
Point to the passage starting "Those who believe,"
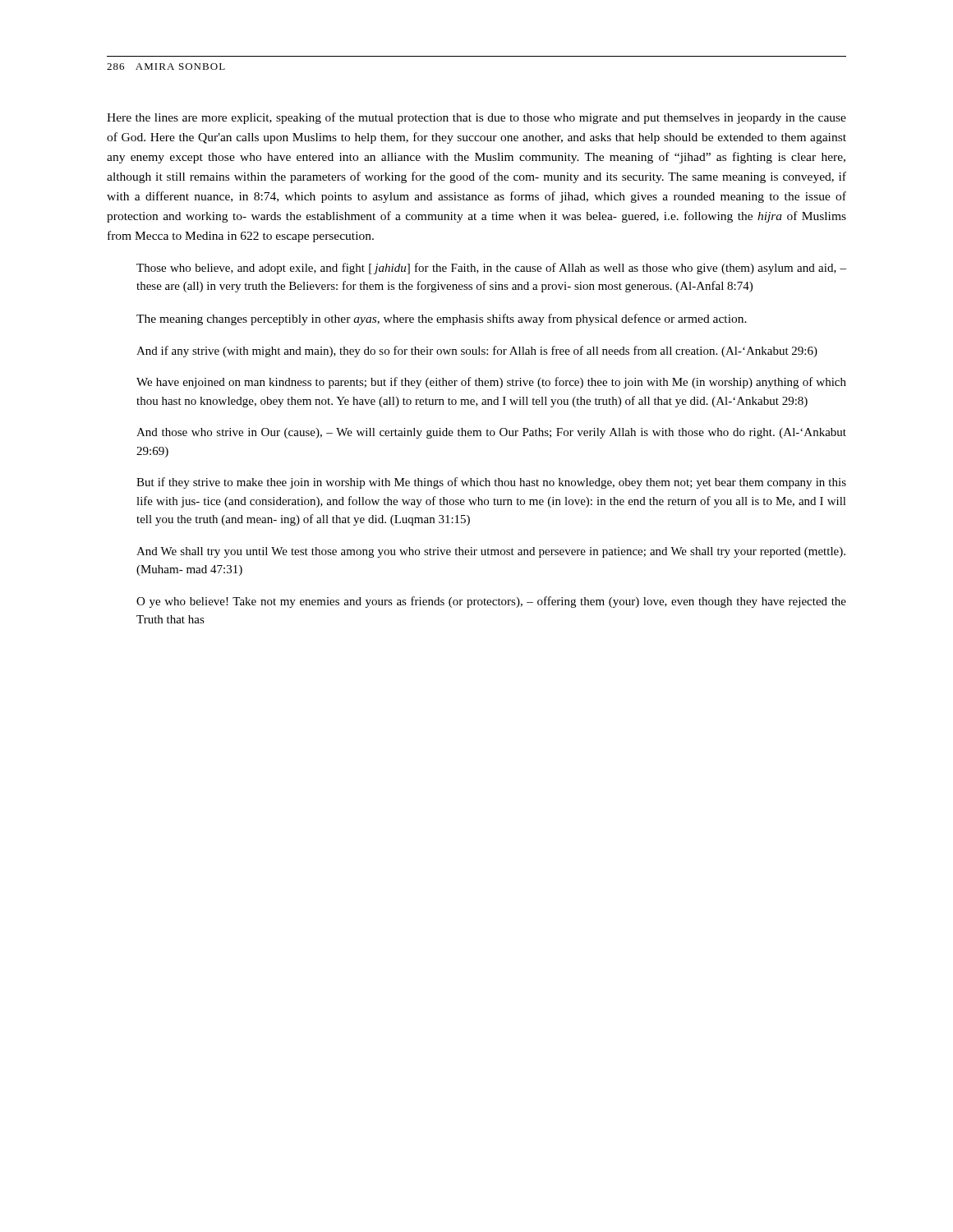tap(491, 277)
